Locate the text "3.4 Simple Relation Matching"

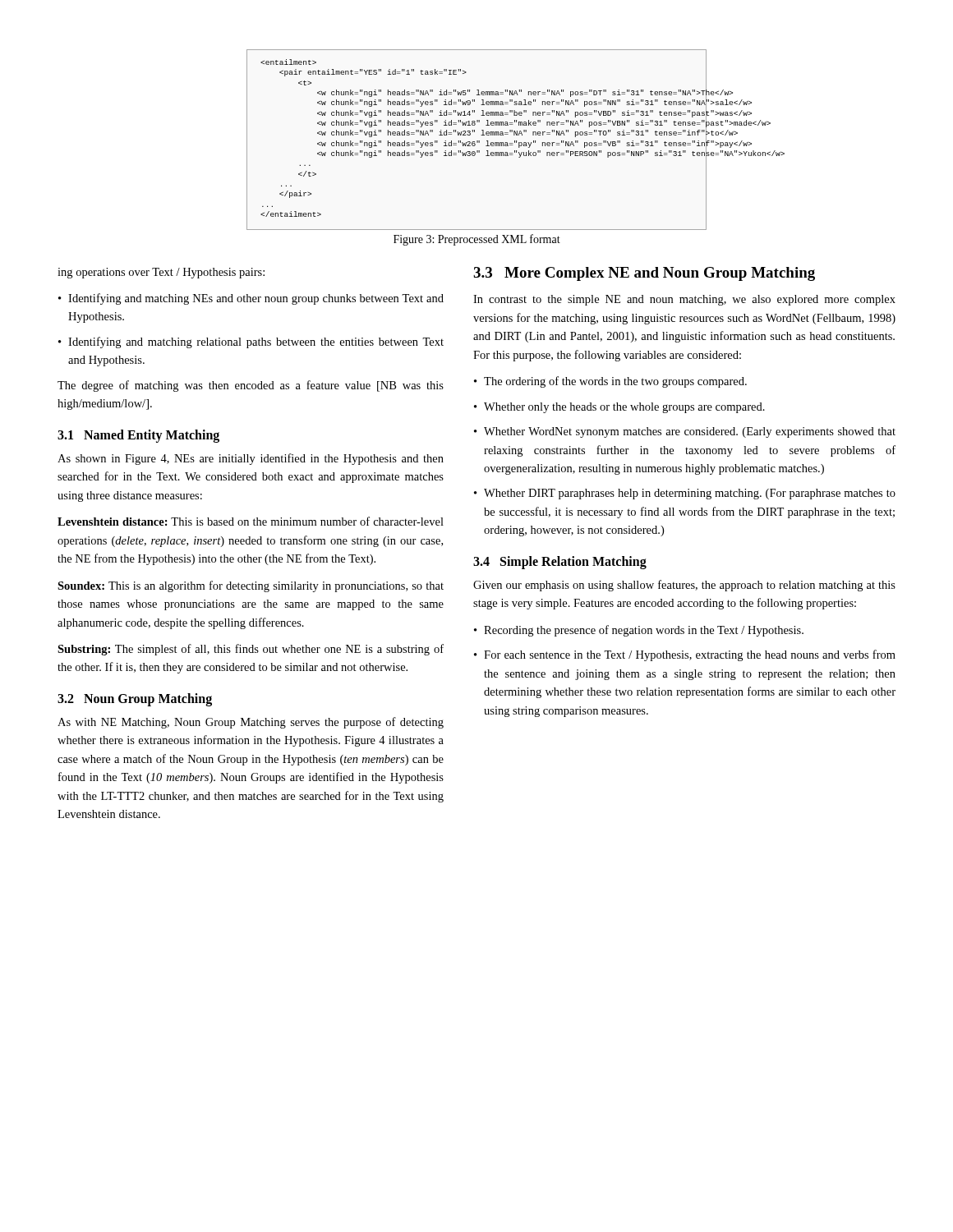560,561
